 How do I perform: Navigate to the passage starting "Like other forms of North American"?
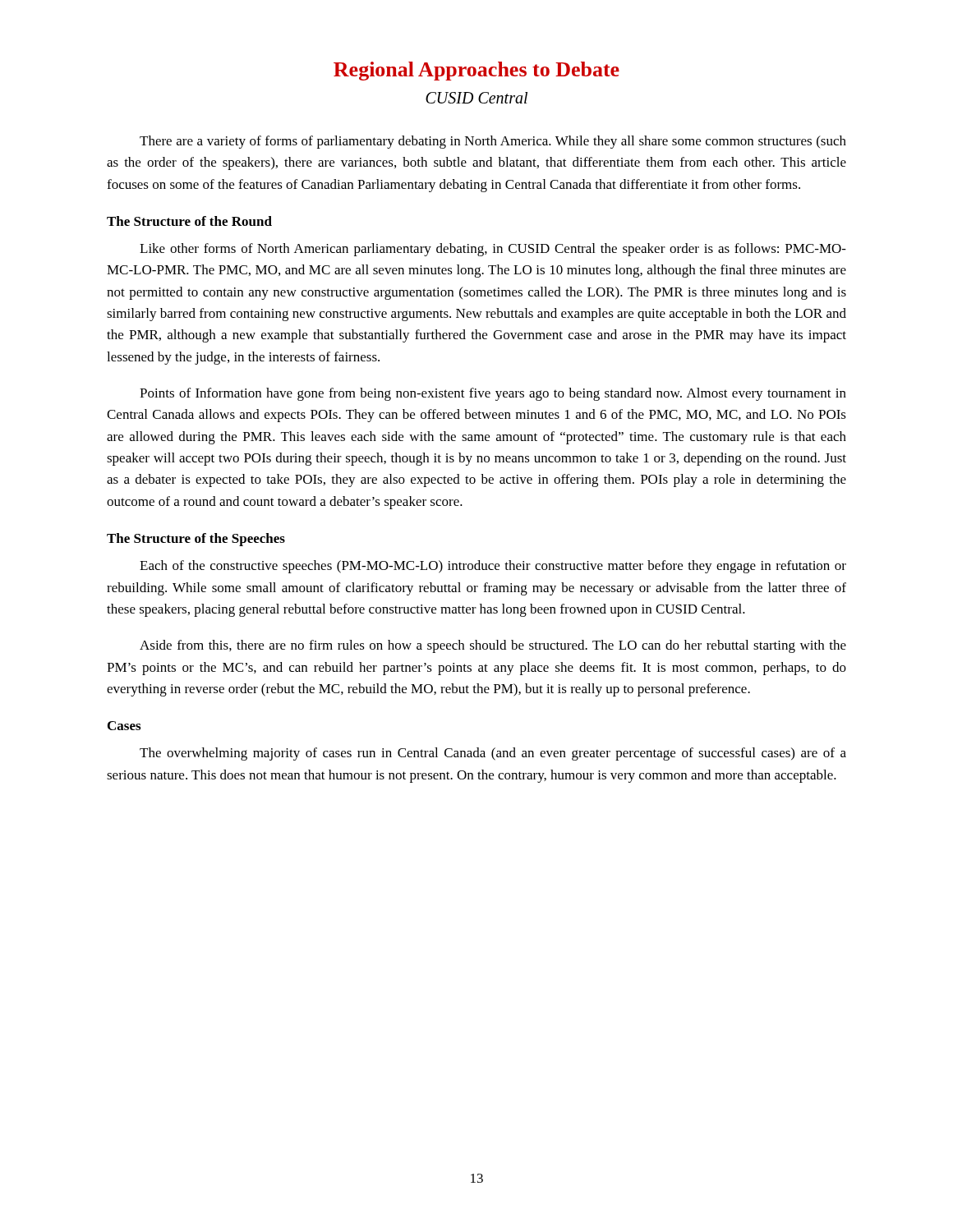pos(476,303)
